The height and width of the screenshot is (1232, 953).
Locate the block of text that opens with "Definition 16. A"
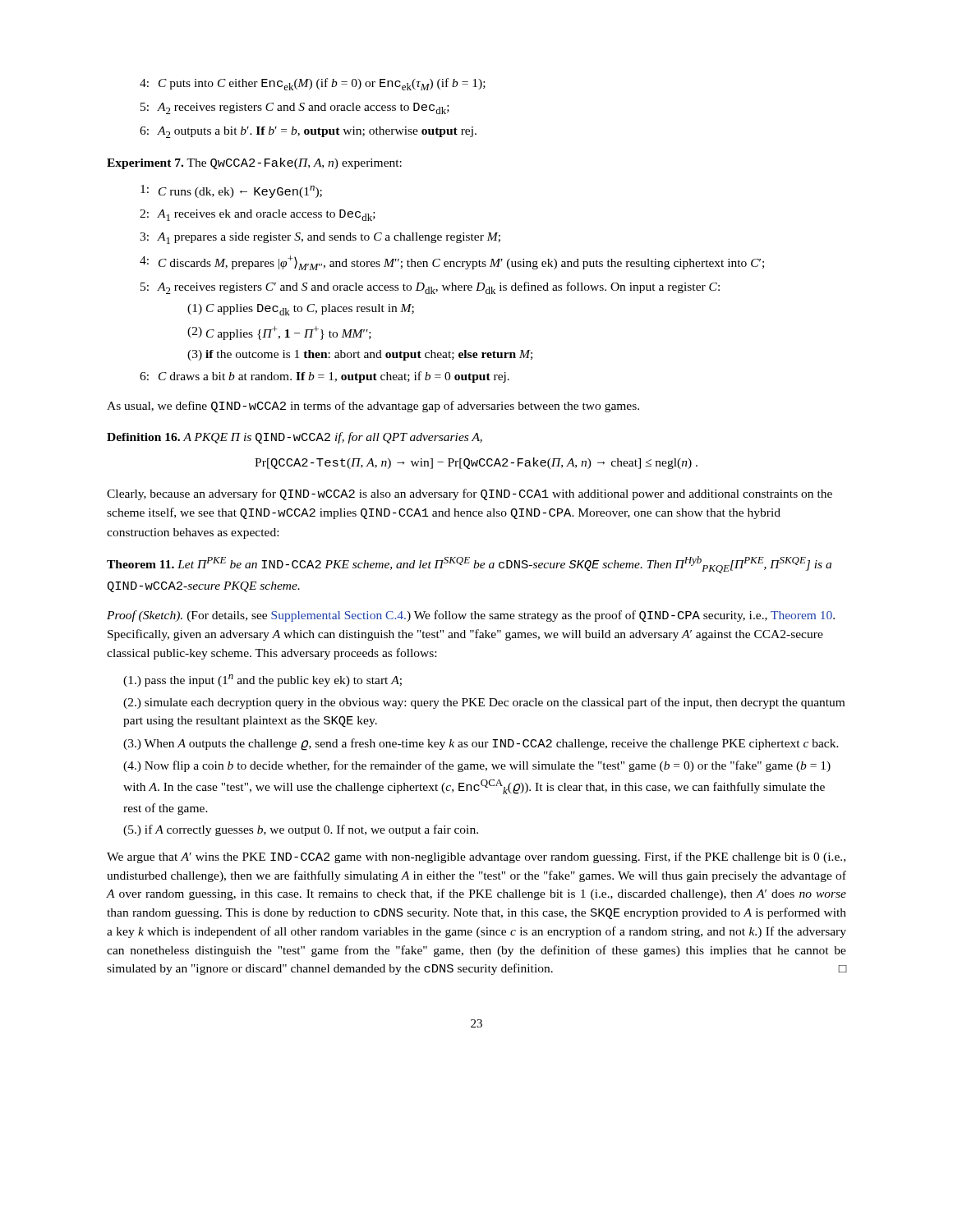476,451
